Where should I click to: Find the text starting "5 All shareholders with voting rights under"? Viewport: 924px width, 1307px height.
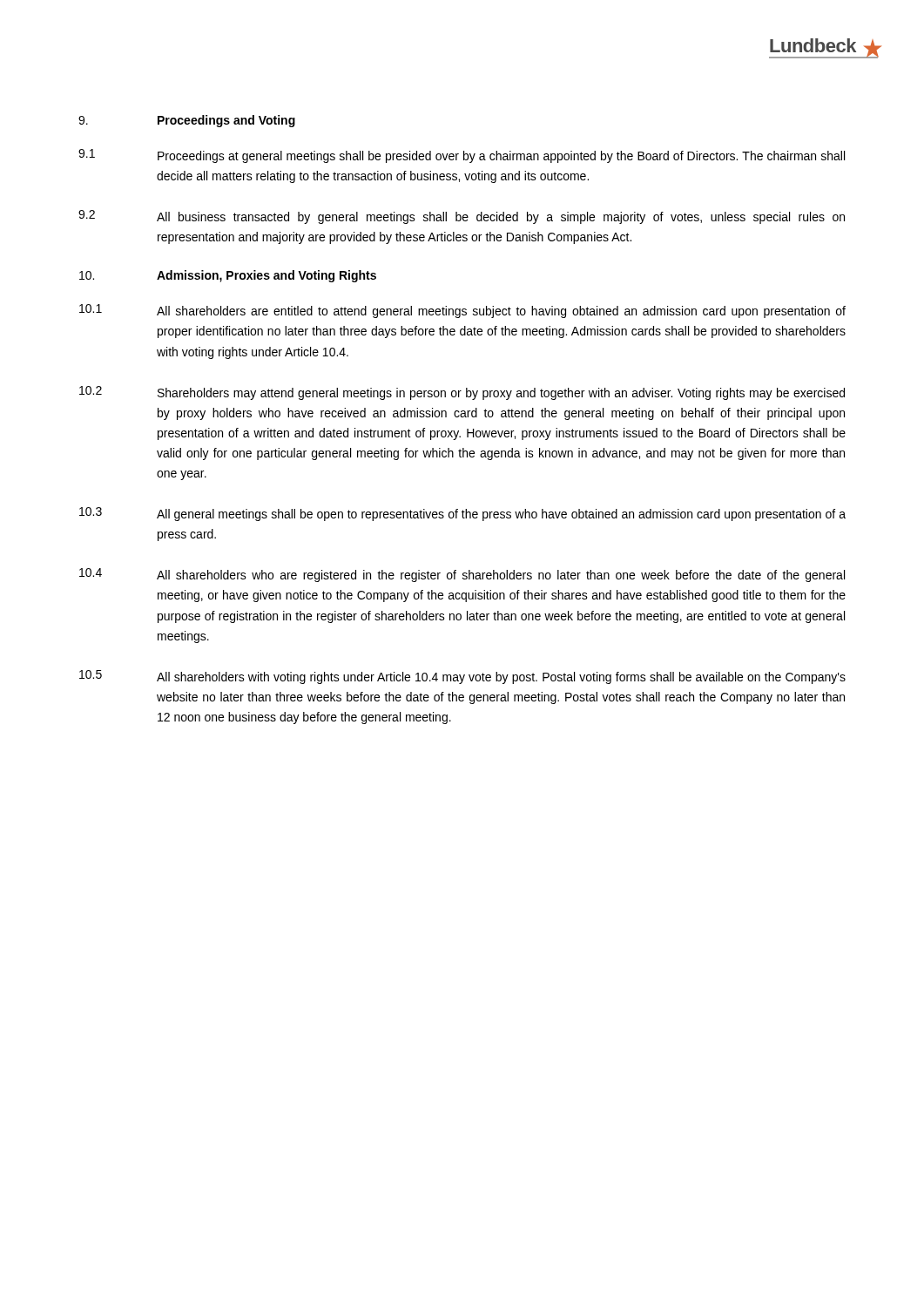pos(462,697)
